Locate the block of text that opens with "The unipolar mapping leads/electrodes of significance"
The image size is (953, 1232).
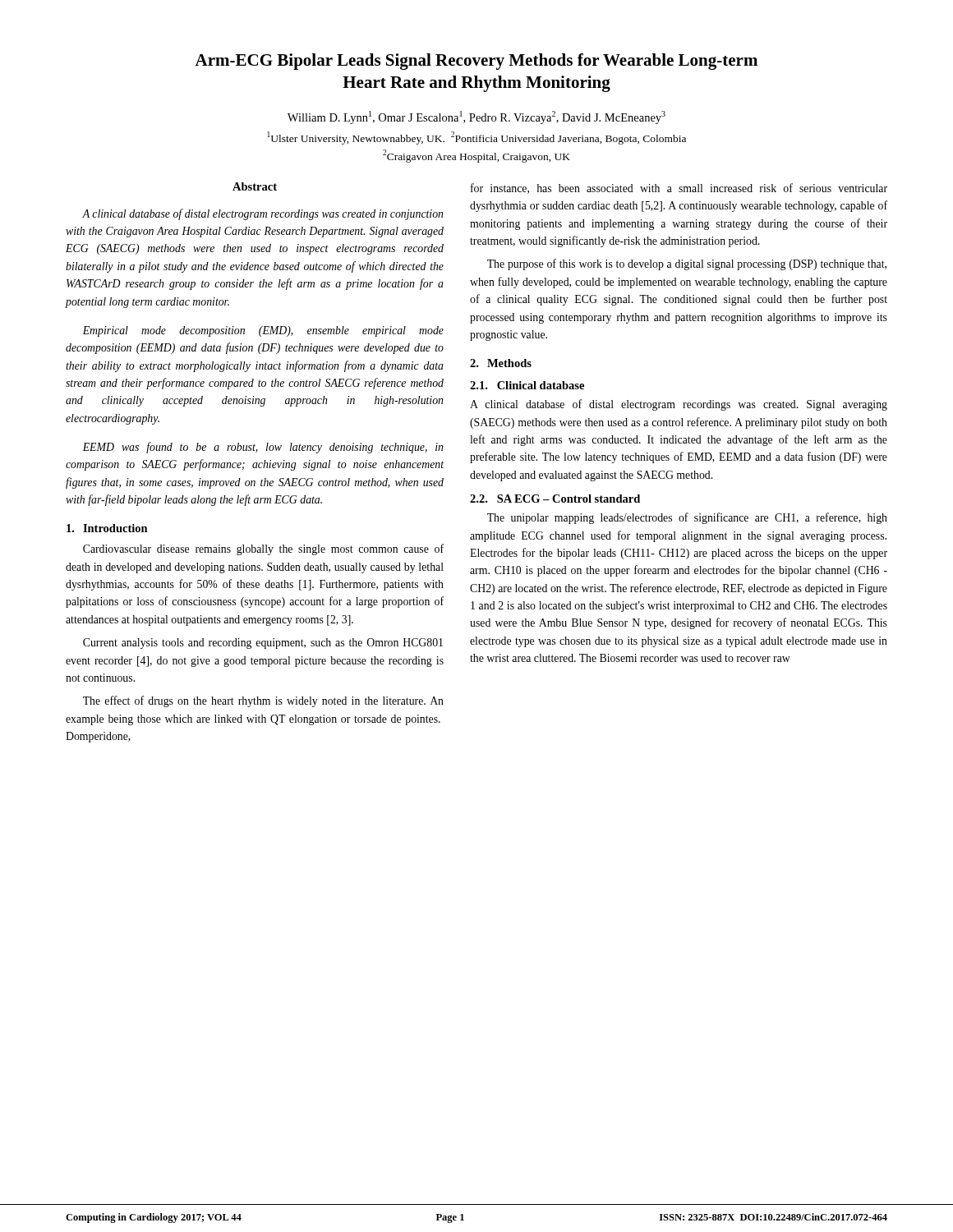tap(679, 588)
